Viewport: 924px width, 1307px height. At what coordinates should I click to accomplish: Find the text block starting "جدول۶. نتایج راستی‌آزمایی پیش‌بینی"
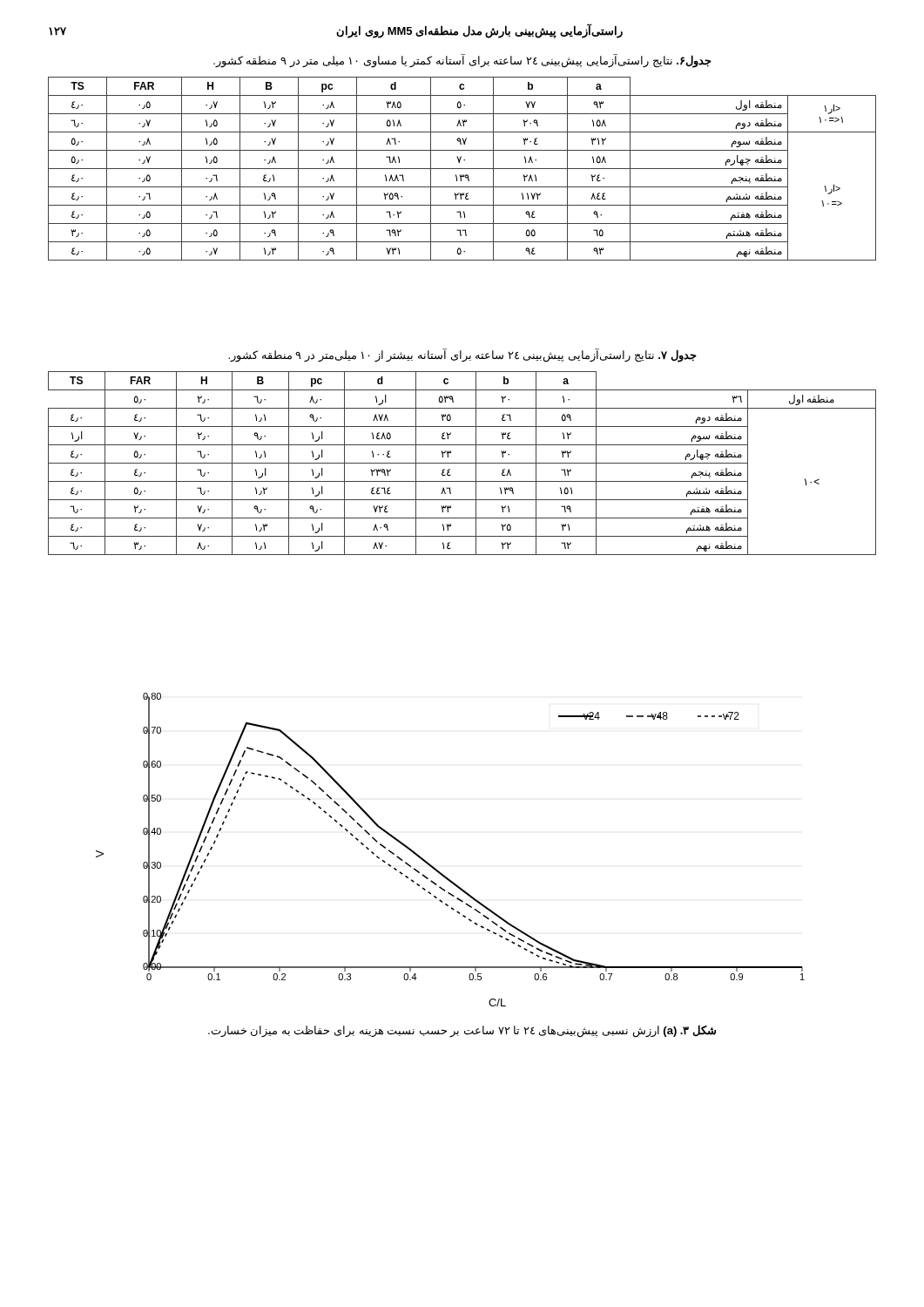462,61
